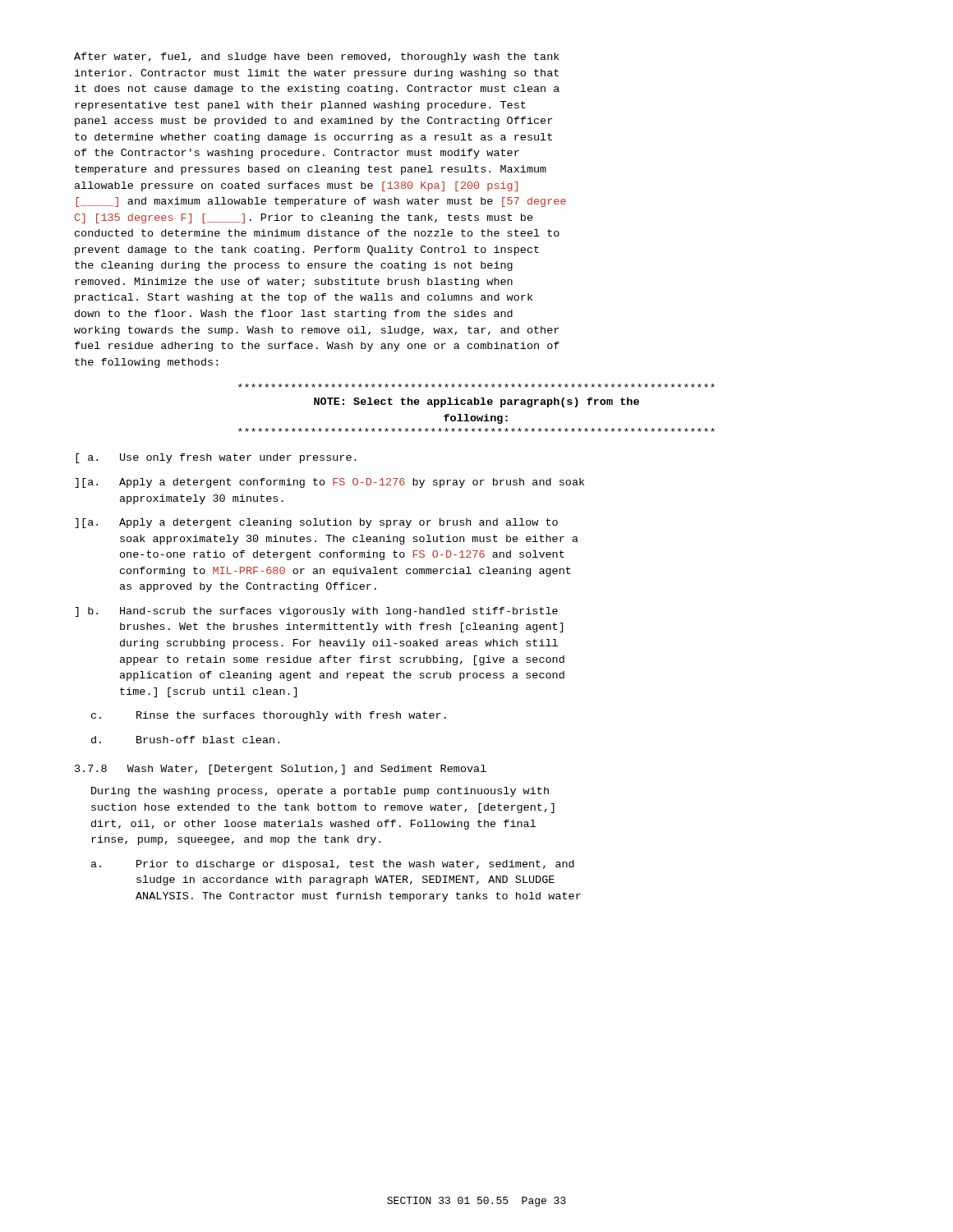Where is the passage that starts "a. Prior to discharge or disposal, test"?
This screenshot has width=953, height=1232.
pyautogui.click(x=485, y=880)
